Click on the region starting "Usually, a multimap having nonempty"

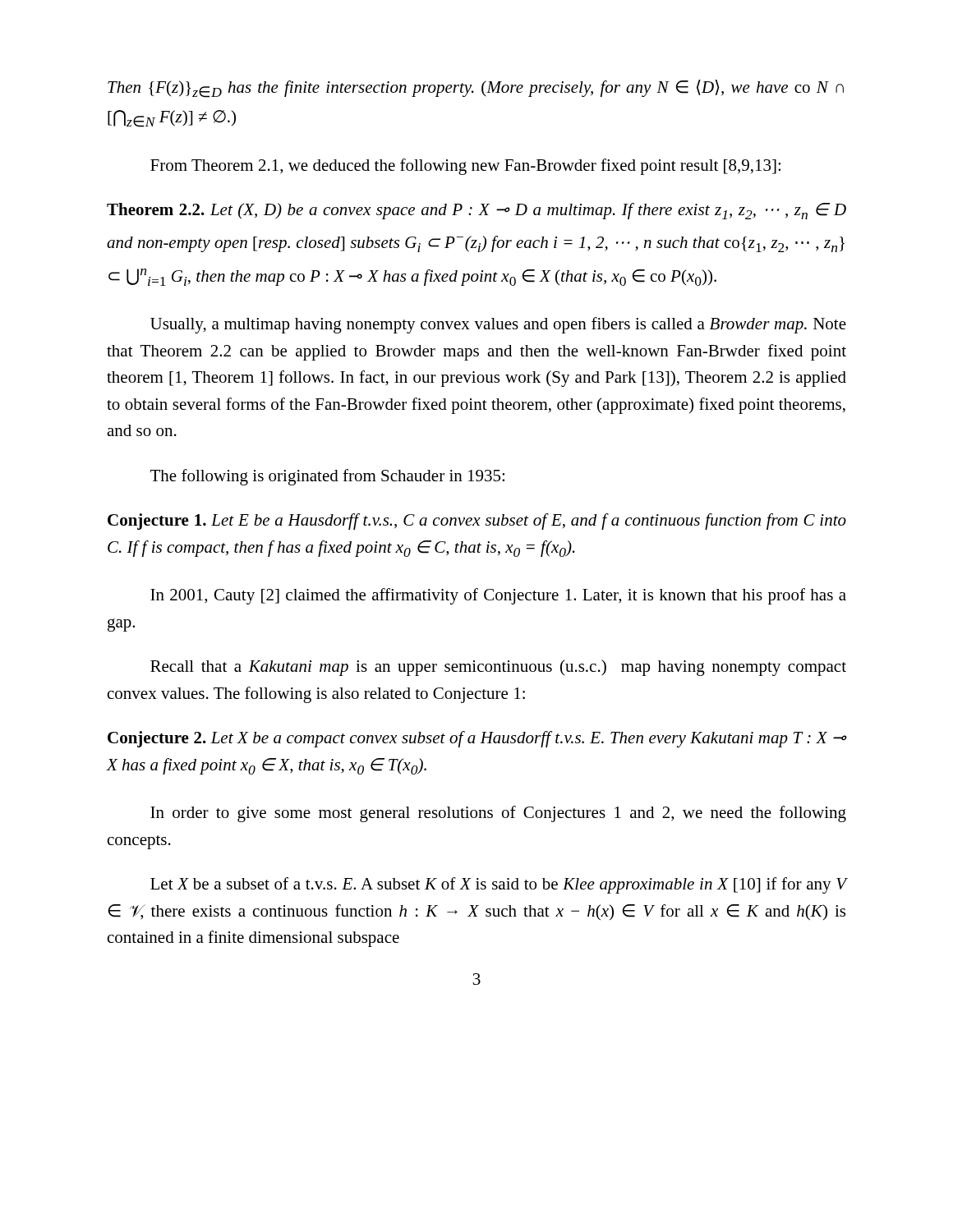click(476, 377)
